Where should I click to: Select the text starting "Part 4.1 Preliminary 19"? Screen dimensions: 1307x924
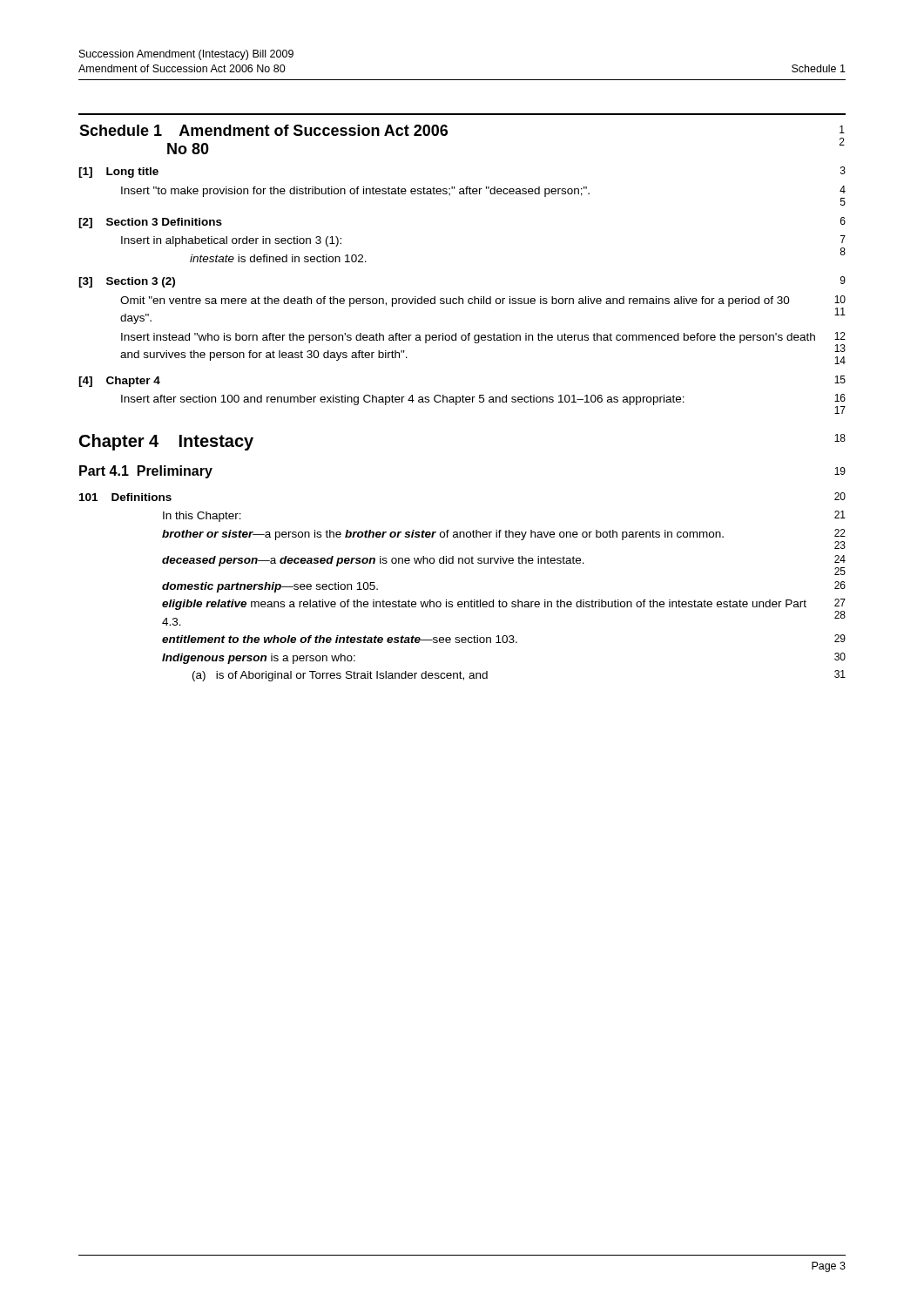click(142, 472)
